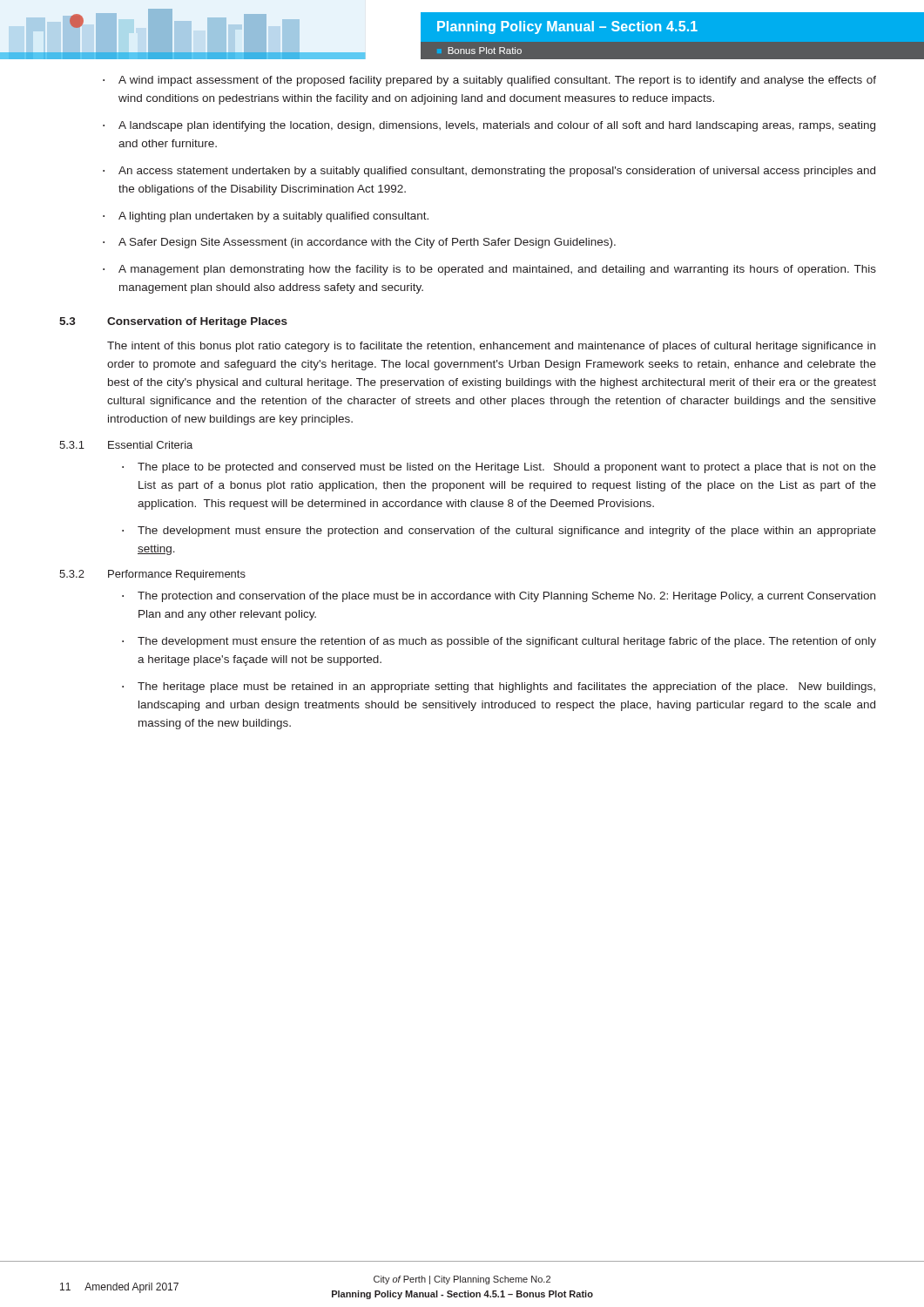Viewport: 924px width, 1307px height.
Task: Click on the text starting "• A lighting plan undertaken by"
Action: 266,217
